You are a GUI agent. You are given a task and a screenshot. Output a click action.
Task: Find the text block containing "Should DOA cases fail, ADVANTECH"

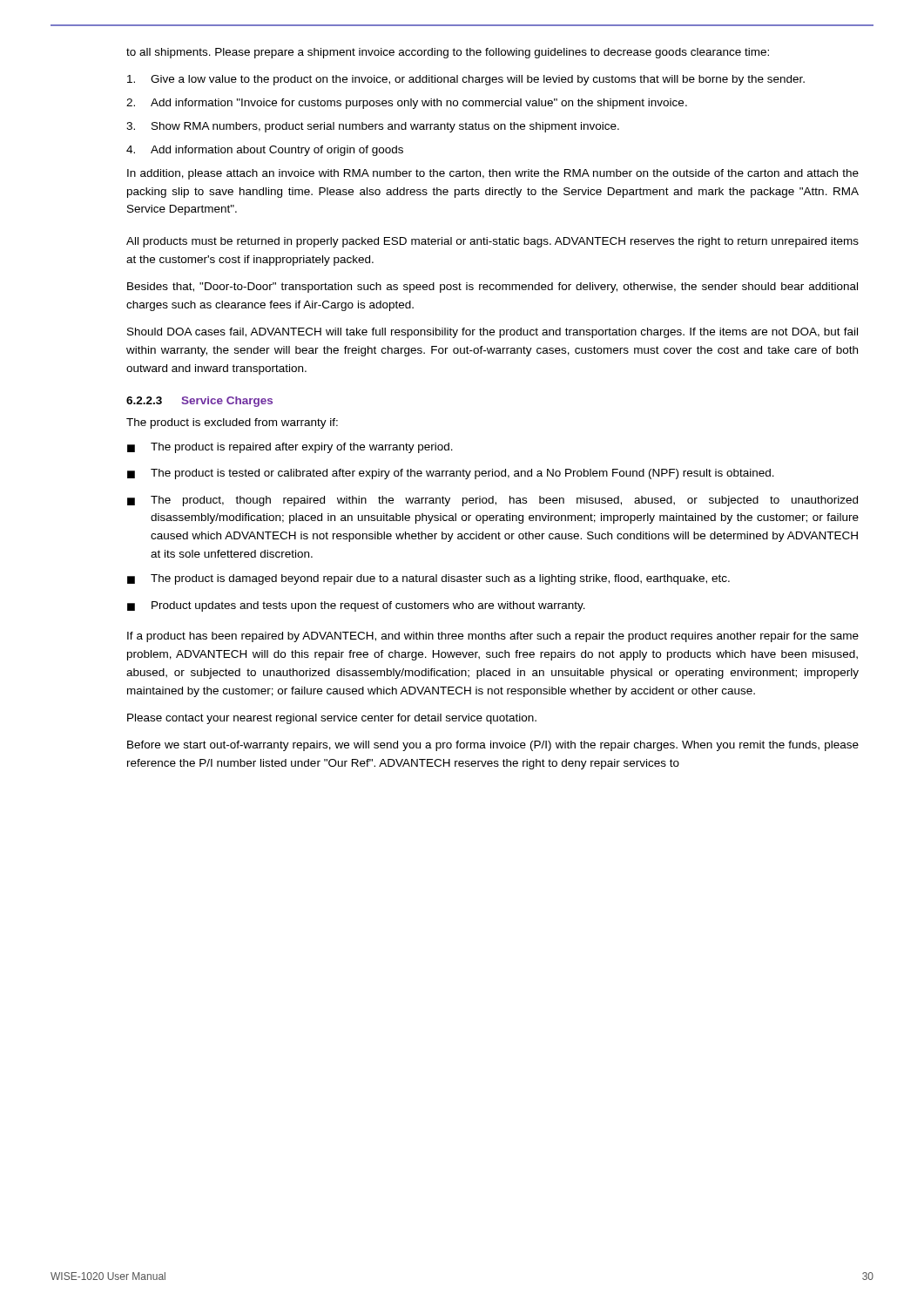point(492,350)
